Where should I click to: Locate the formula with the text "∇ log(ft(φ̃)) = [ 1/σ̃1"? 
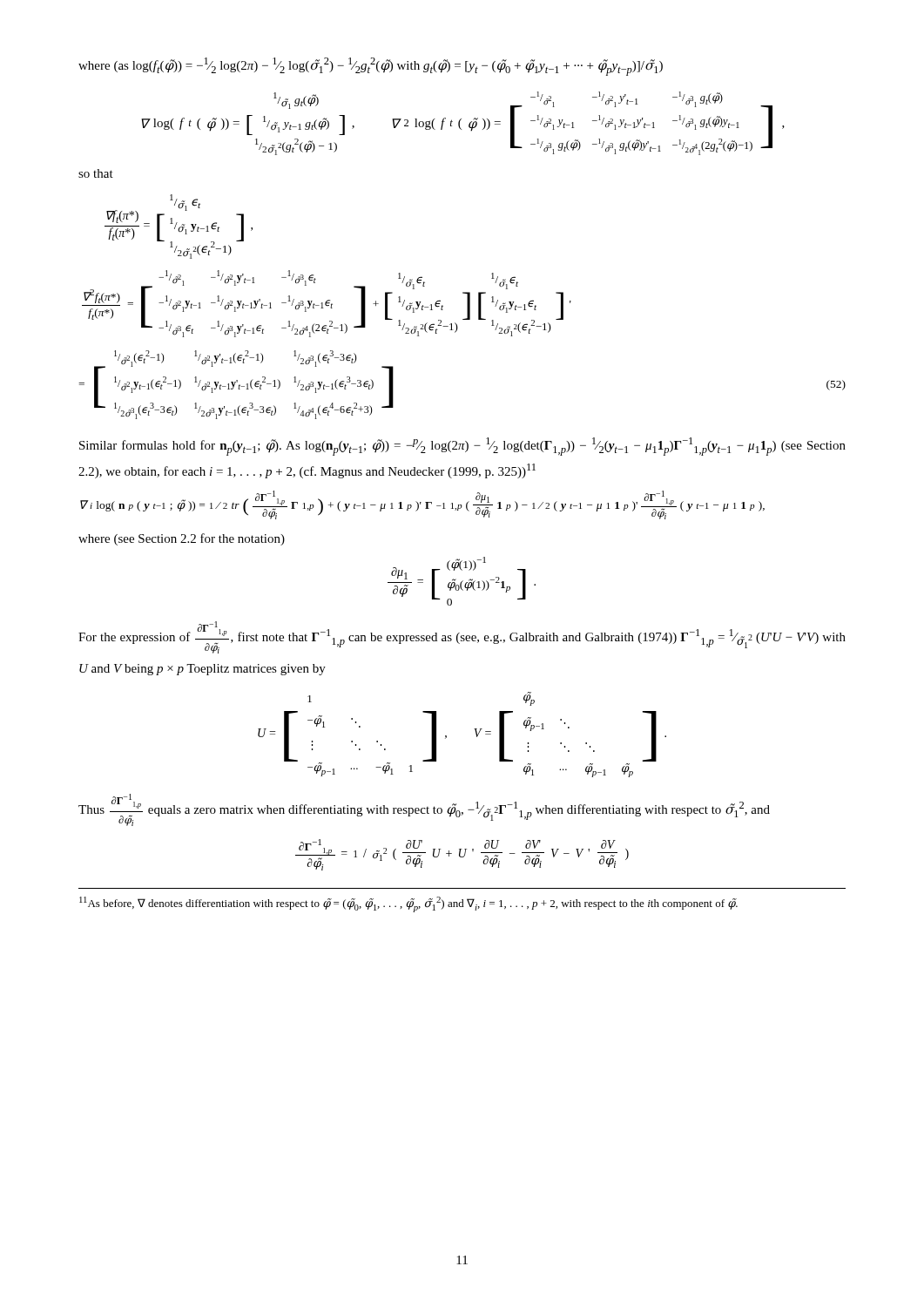click(x=462, y=124)
